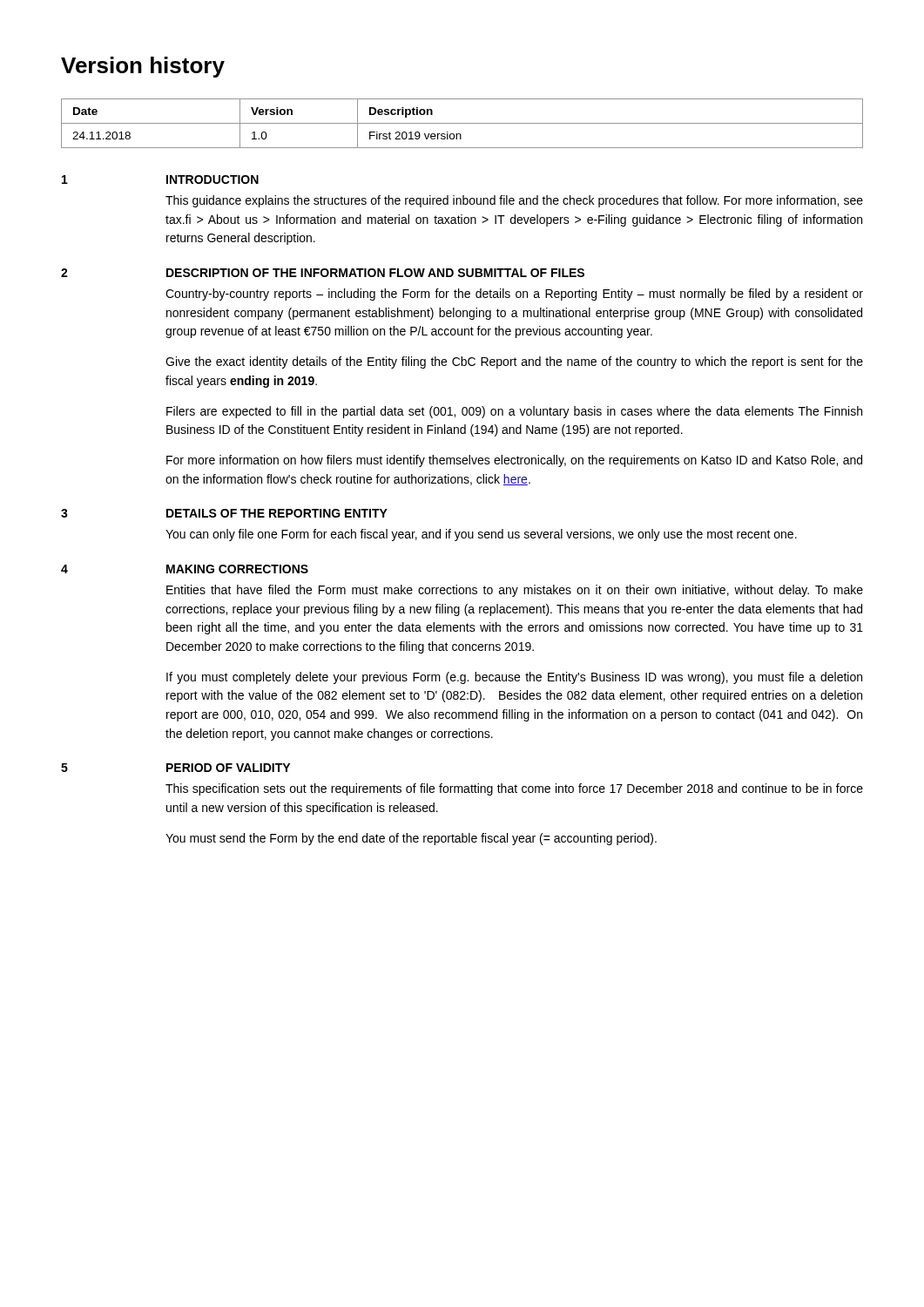Point to the block starting "Give the exact identity details"

point(514,371)
